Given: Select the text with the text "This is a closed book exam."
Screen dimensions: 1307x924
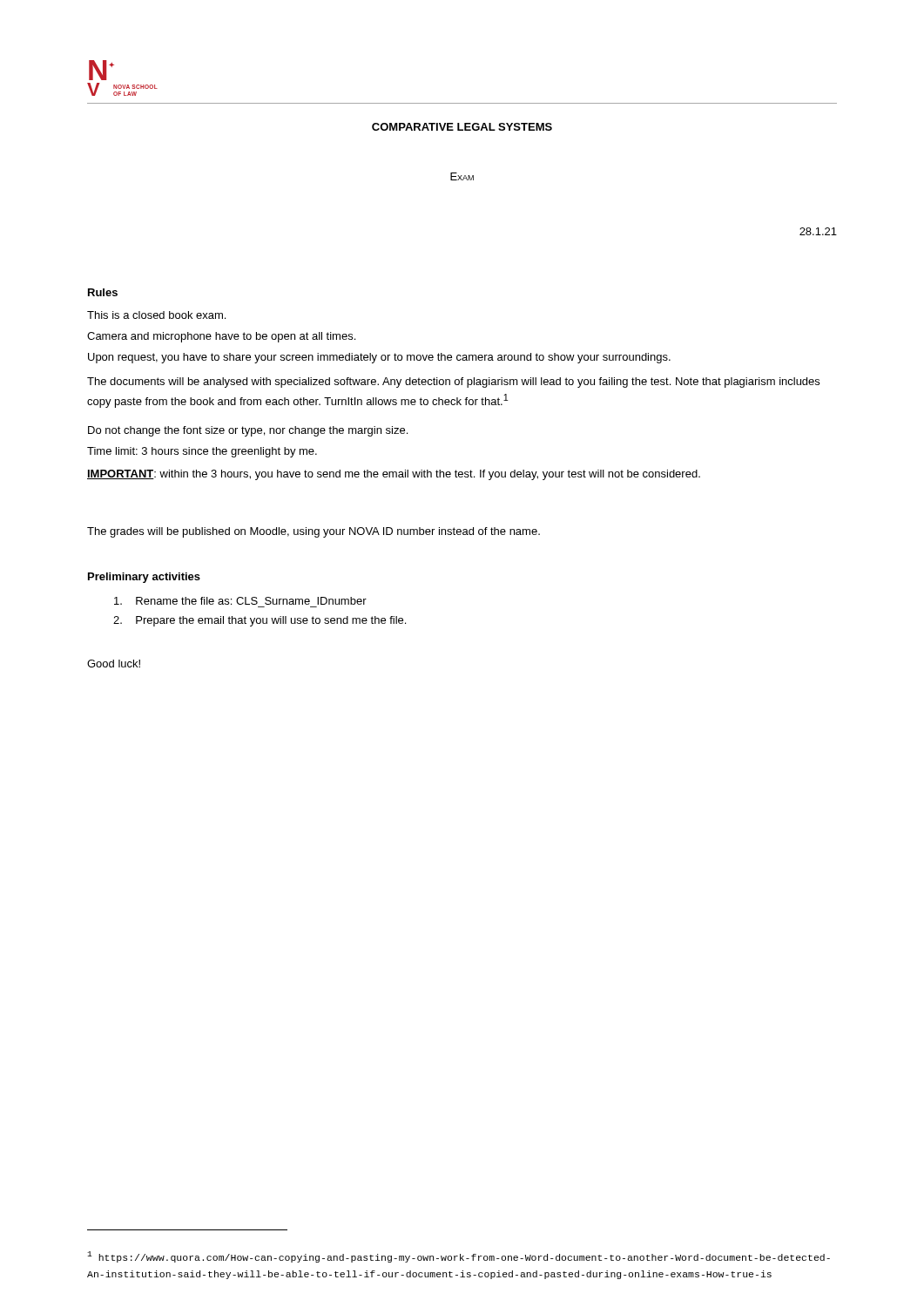Looking at the screenshot, I should point(157,315).
